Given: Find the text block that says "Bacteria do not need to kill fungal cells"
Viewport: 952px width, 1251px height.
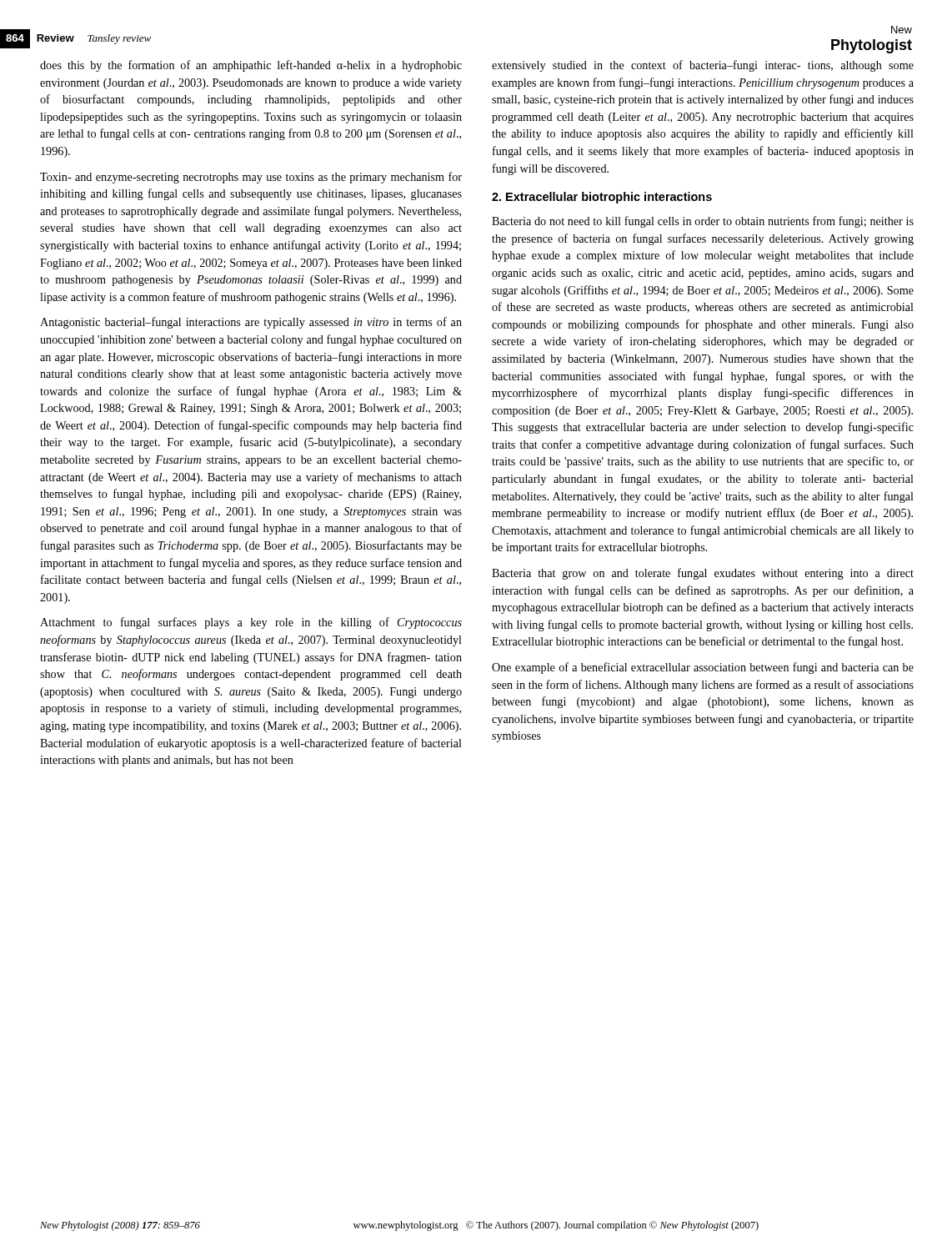Looking at the screenshot, I should pos(703,384).
